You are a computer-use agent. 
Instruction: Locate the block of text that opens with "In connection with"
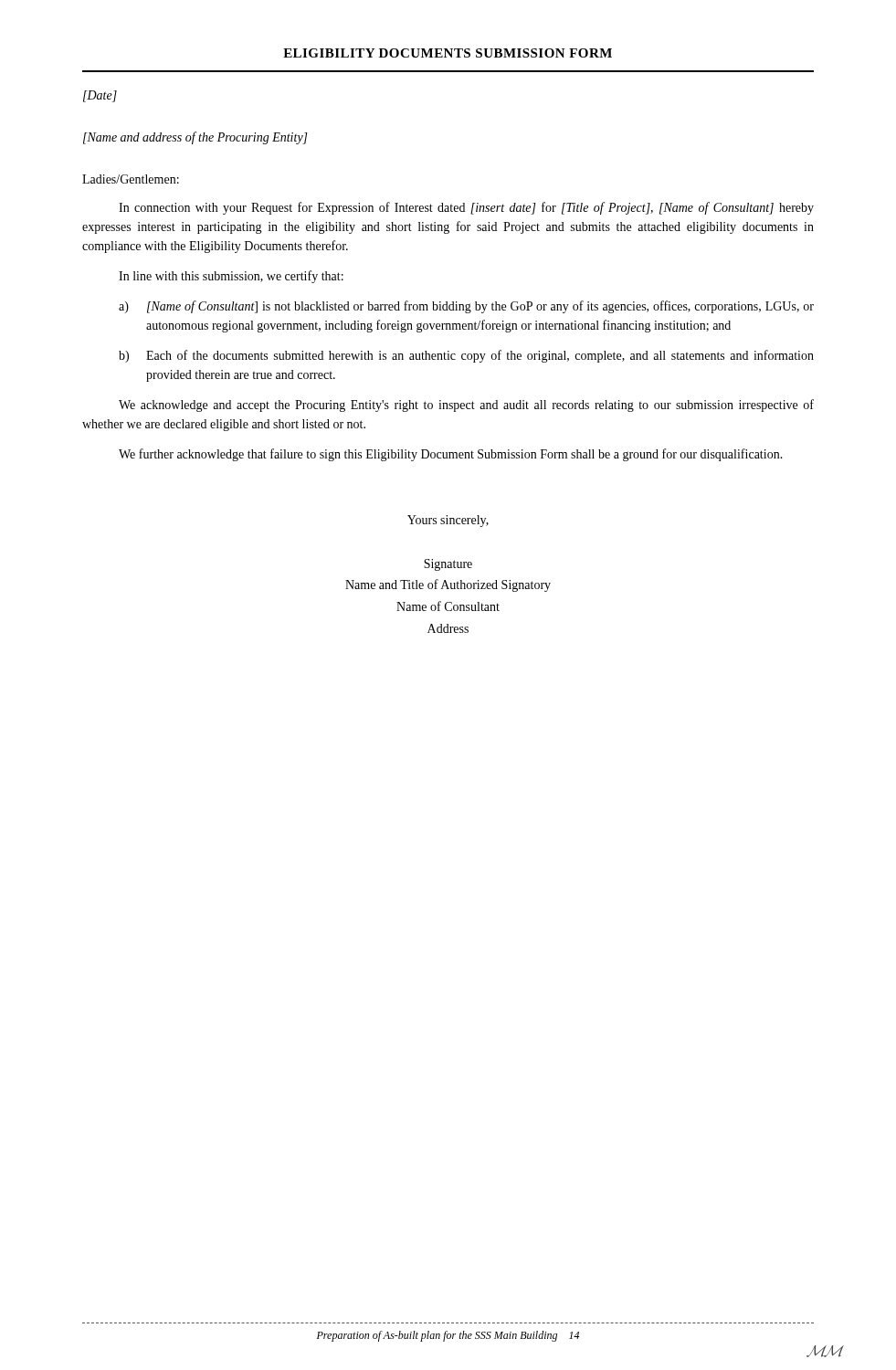click(448, 227)
